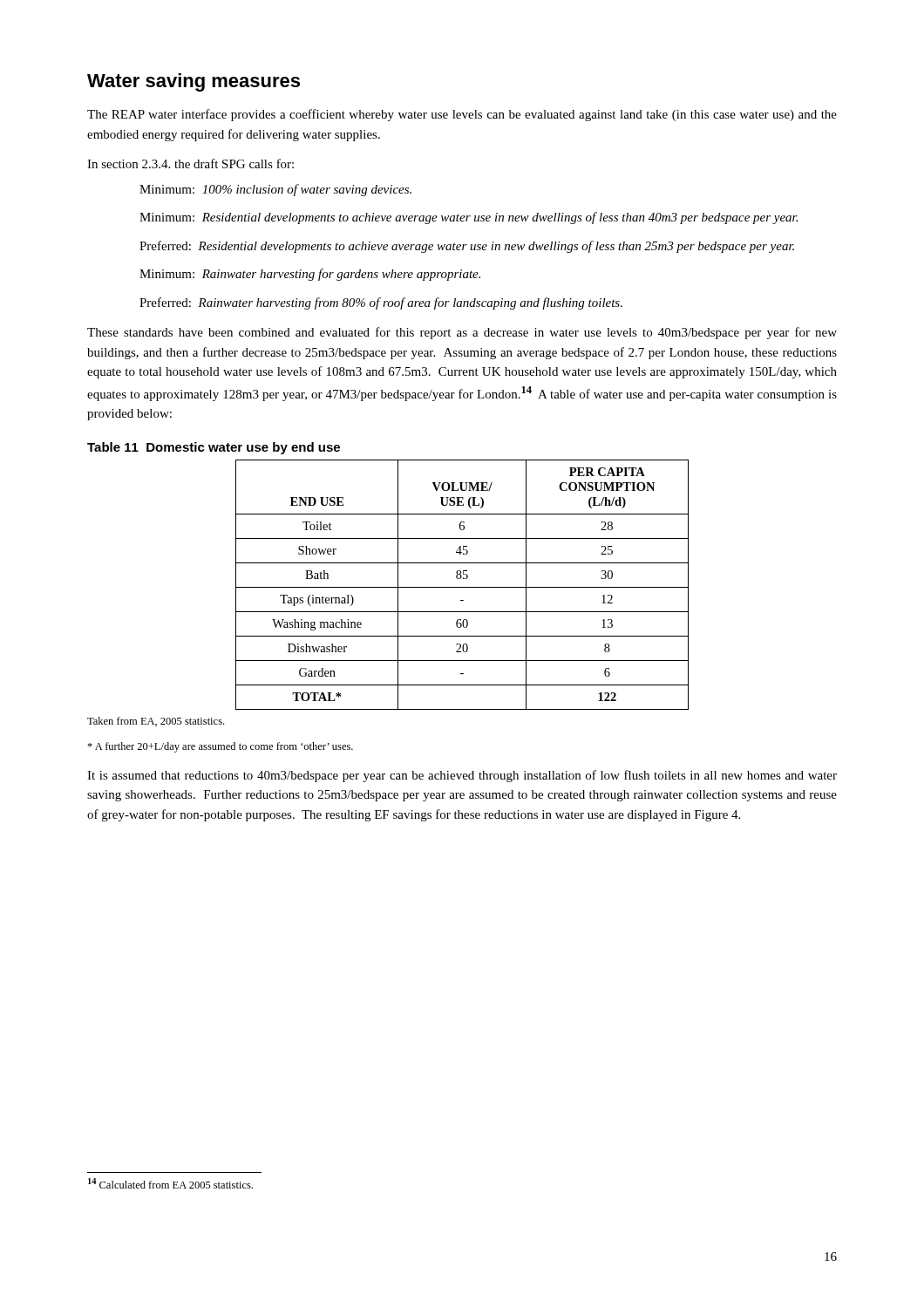Select the text block starting "The REAP water"
Screen dimensions: 1308x924
462,124
